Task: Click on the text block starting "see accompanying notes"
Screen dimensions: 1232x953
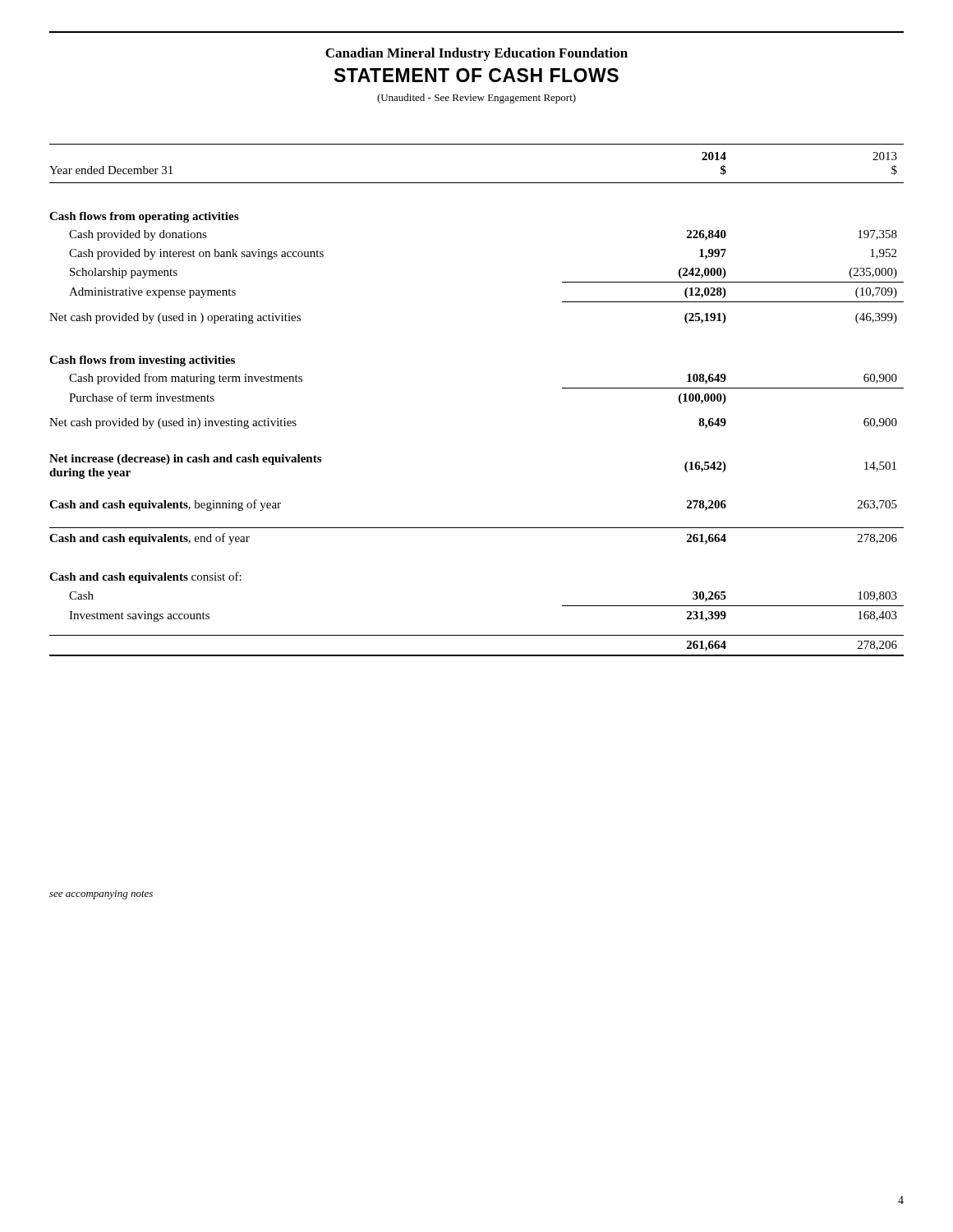Action: [x=101, y=893]
